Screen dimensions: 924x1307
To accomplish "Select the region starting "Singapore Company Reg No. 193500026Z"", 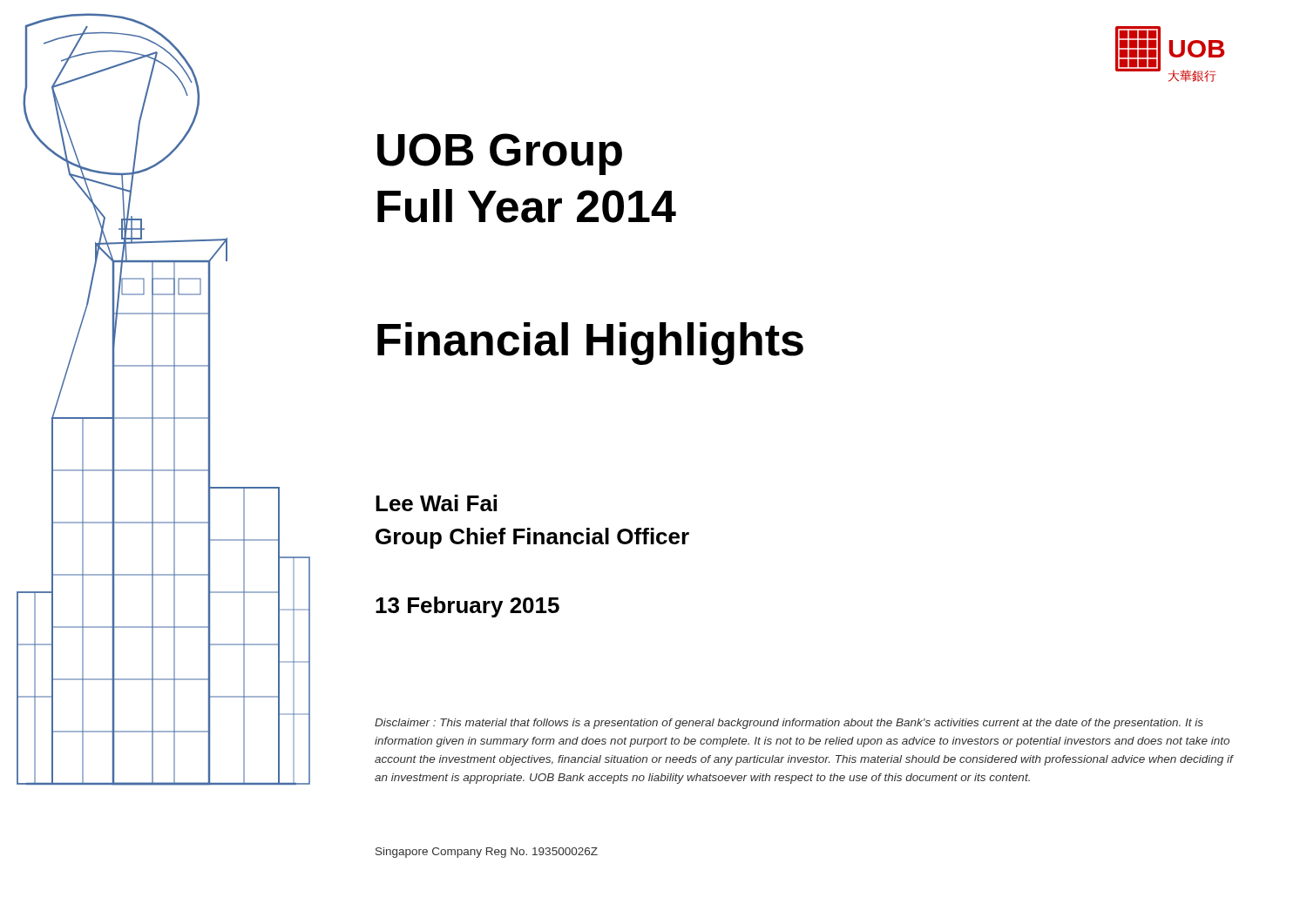I will pos(486,851).
